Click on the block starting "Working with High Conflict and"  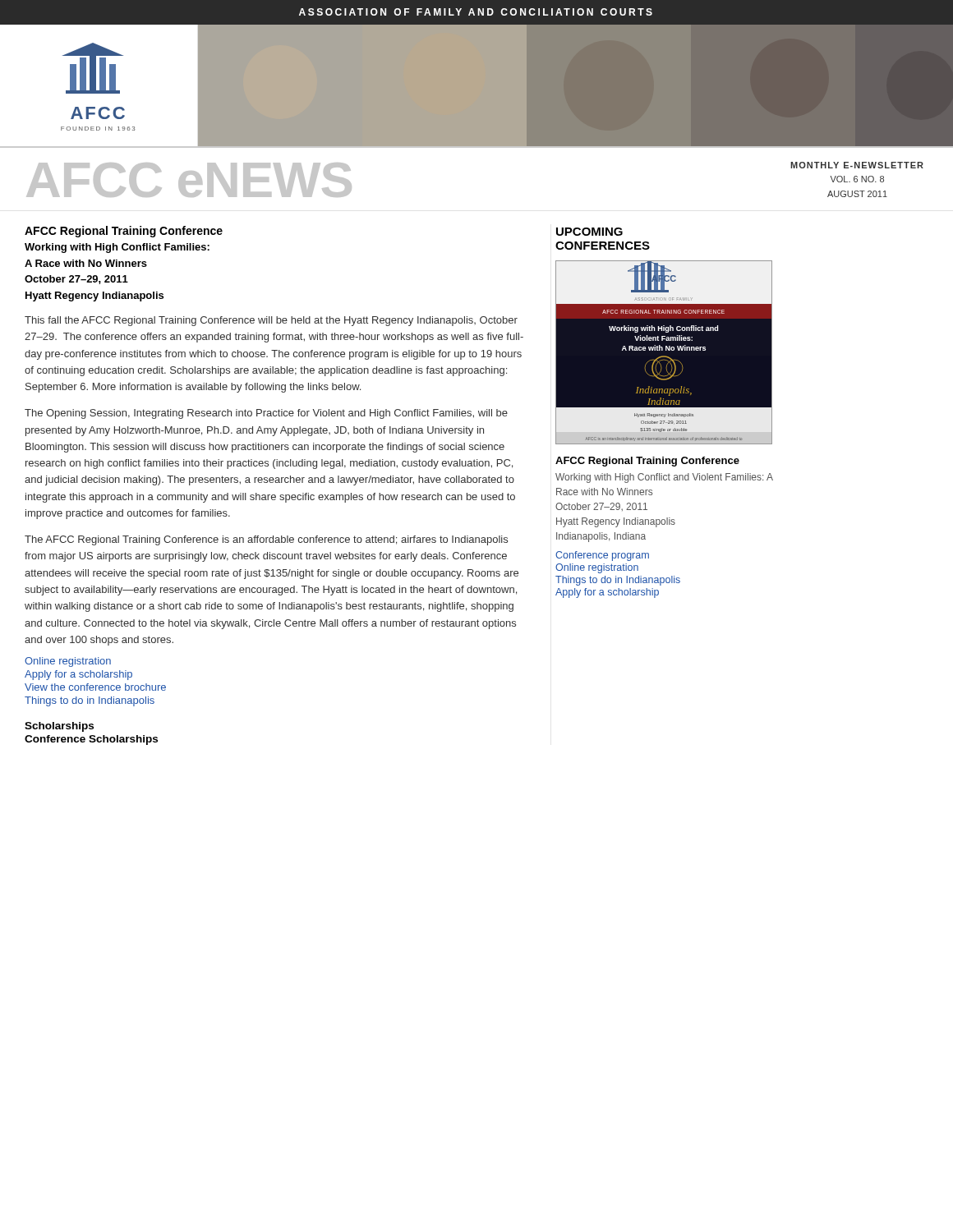(x=664, y=507)
